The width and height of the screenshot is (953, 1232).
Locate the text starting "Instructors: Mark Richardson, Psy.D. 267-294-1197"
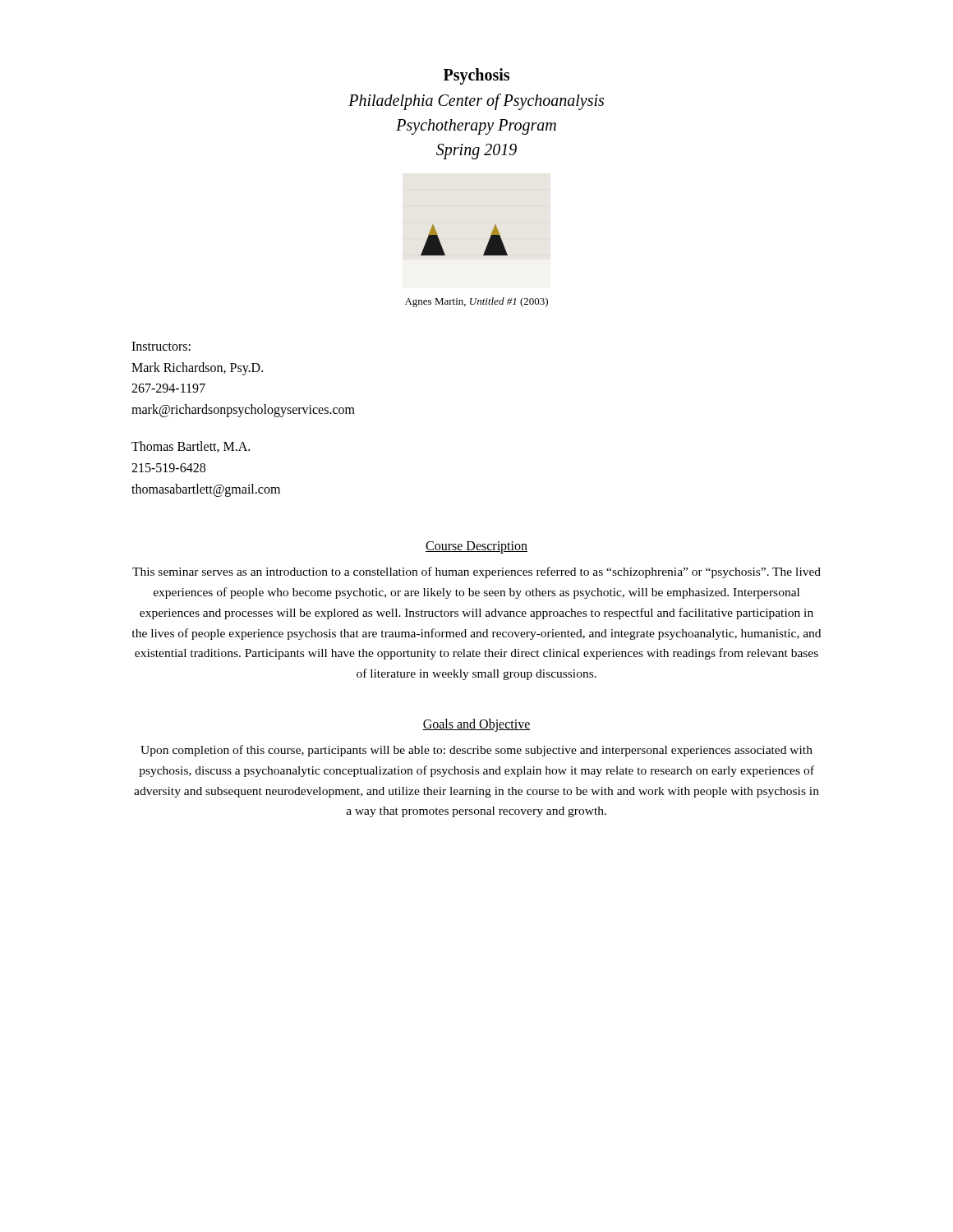(x=161, y=346)
